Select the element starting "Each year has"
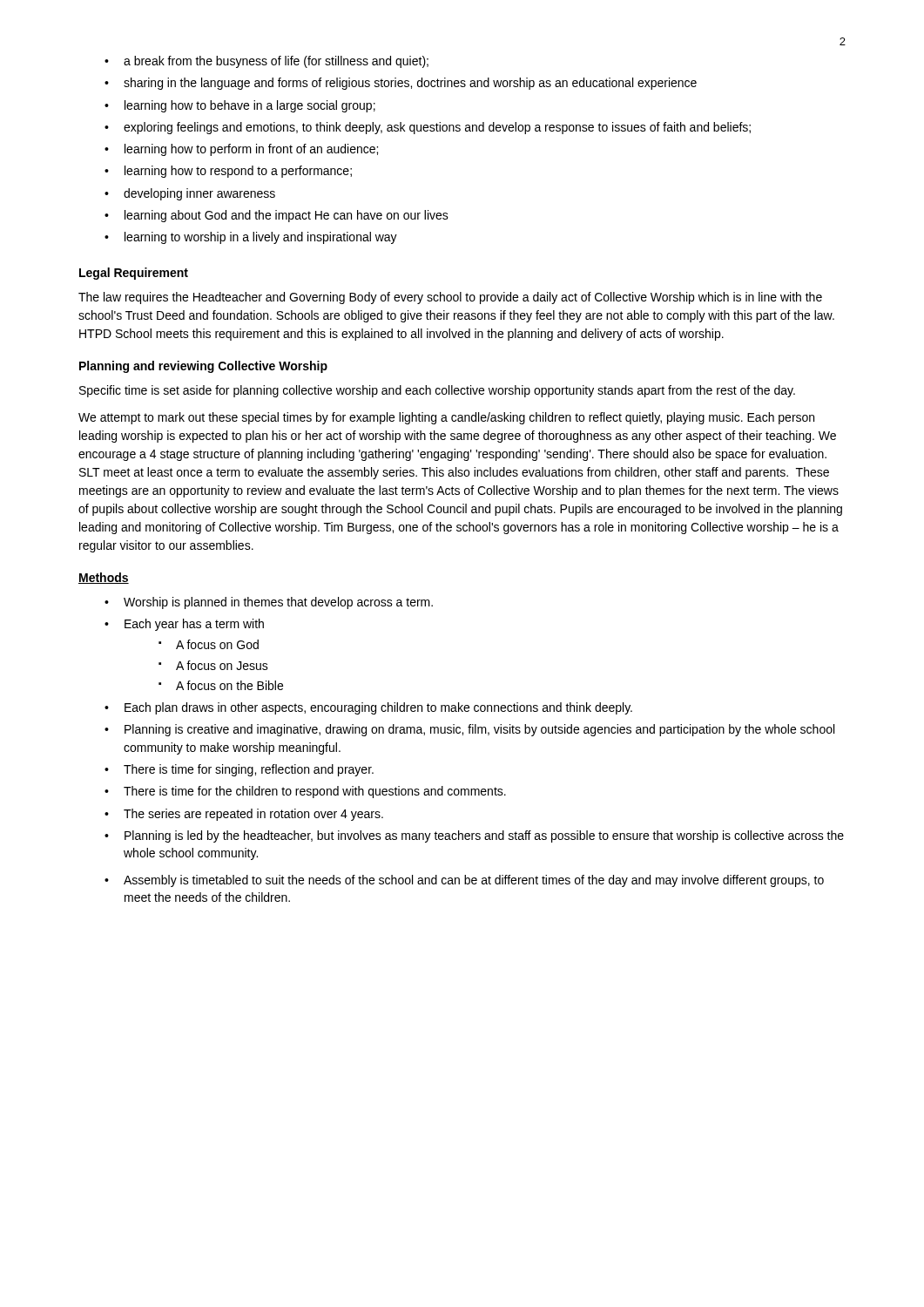This screenshot has height=1307, width=924. pos(184,625)
